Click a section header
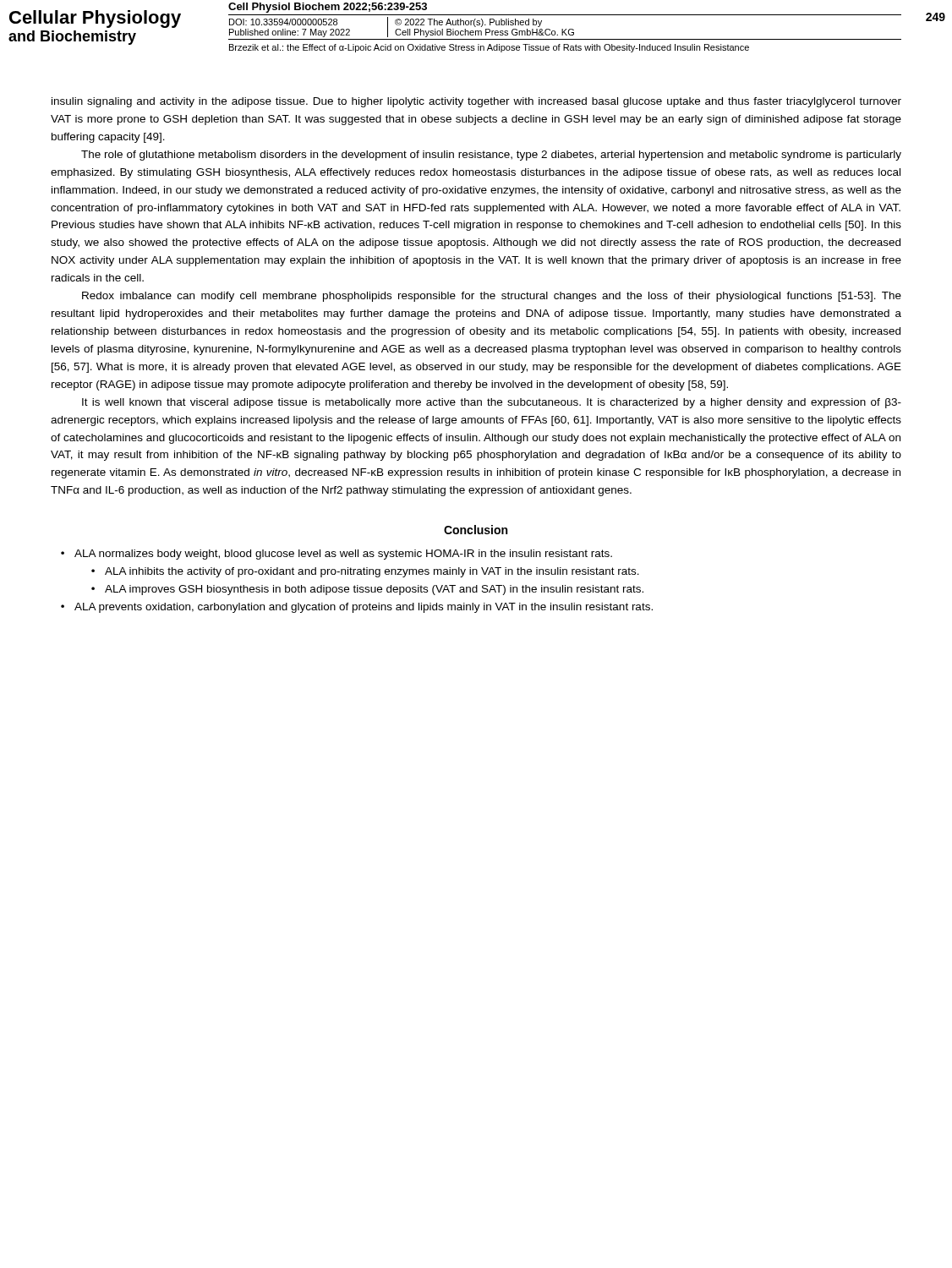The height and width of the screenshot is (1268, 952). (x=476, y=530)
